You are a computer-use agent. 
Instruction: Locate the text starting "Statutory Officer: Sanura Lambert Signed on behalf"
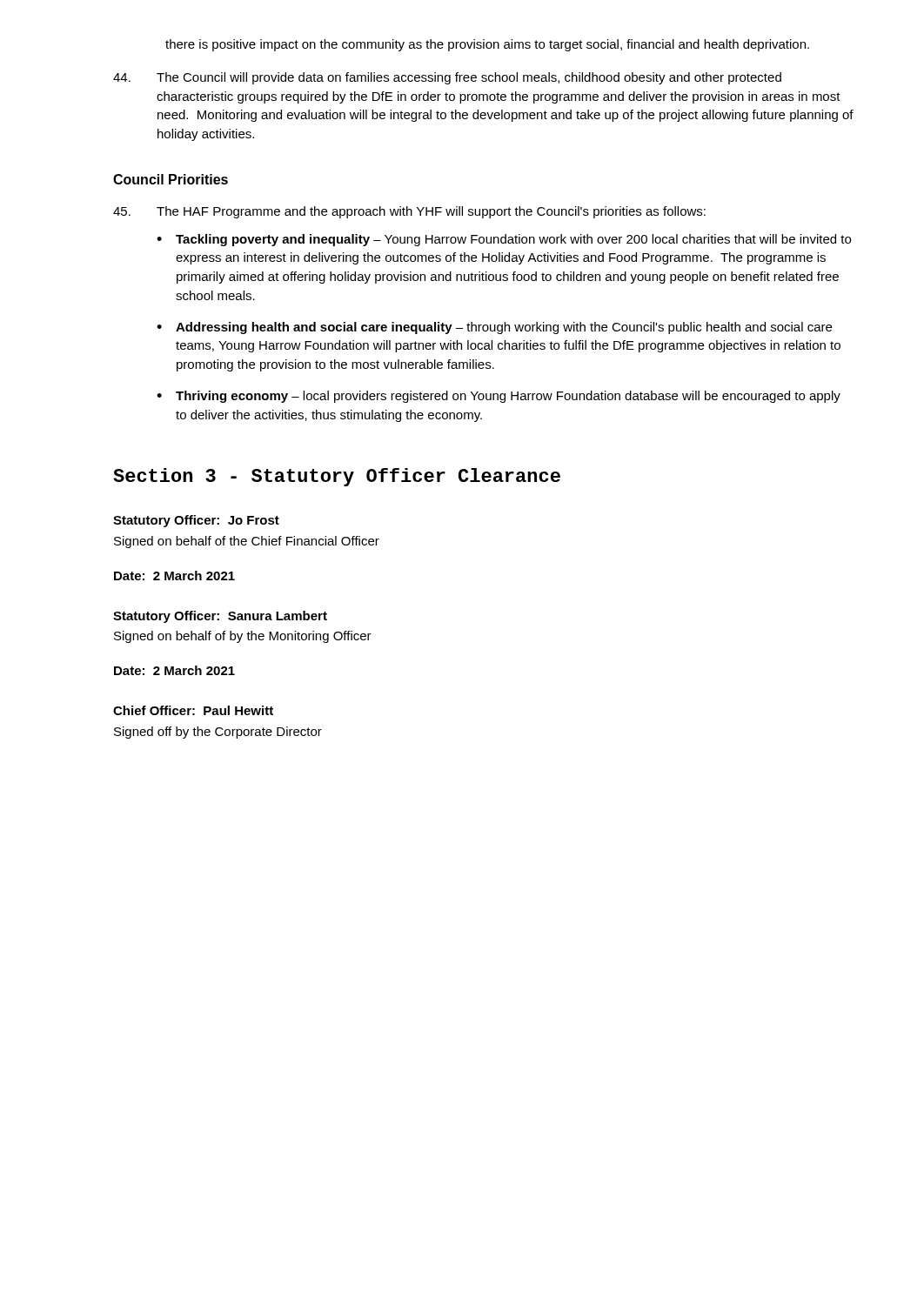(x=220, y=617)
